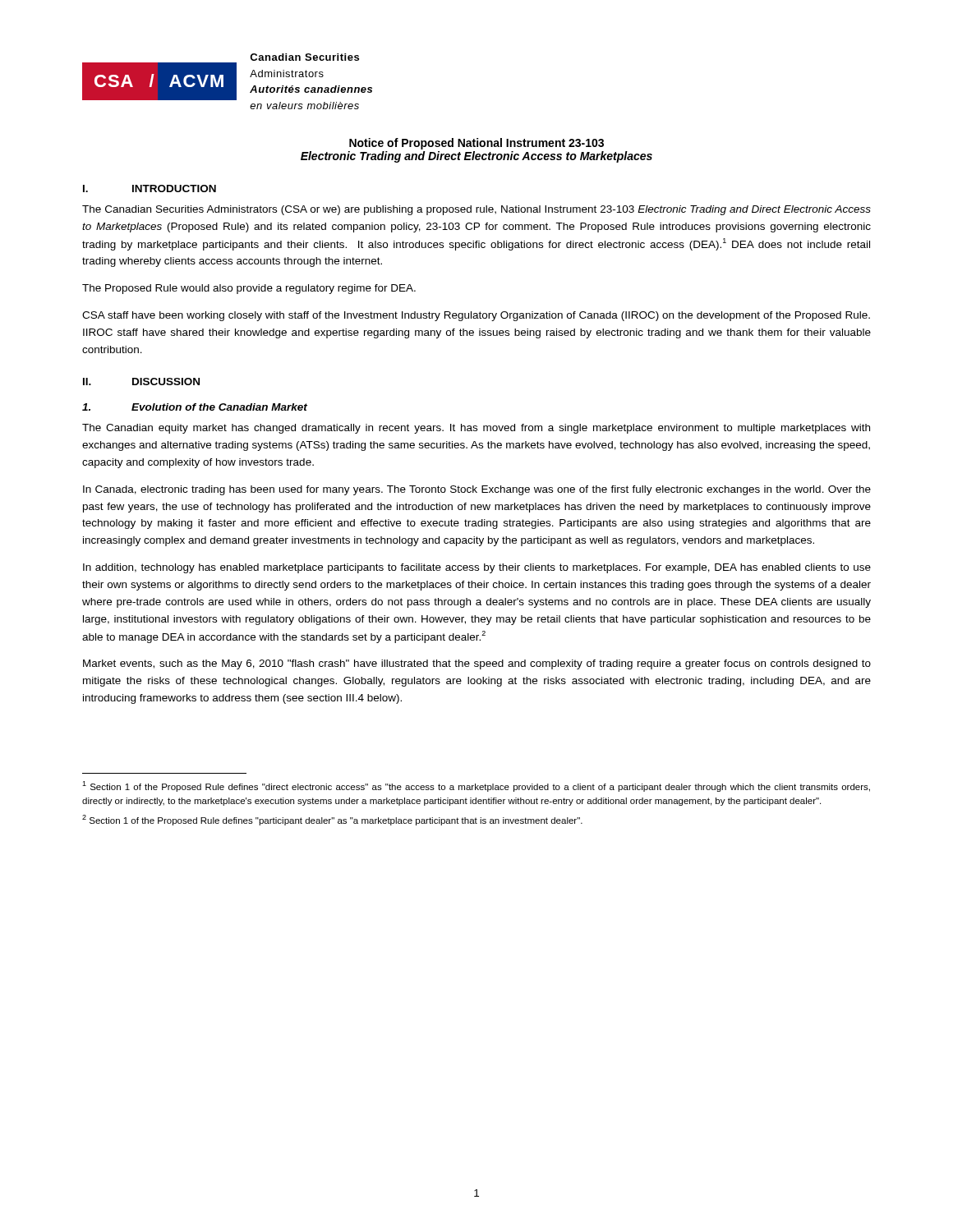The image size is (953, 1232).
Task: Click on the text block containing "In Canada, electronic"
Action: [x=476, y=515]
